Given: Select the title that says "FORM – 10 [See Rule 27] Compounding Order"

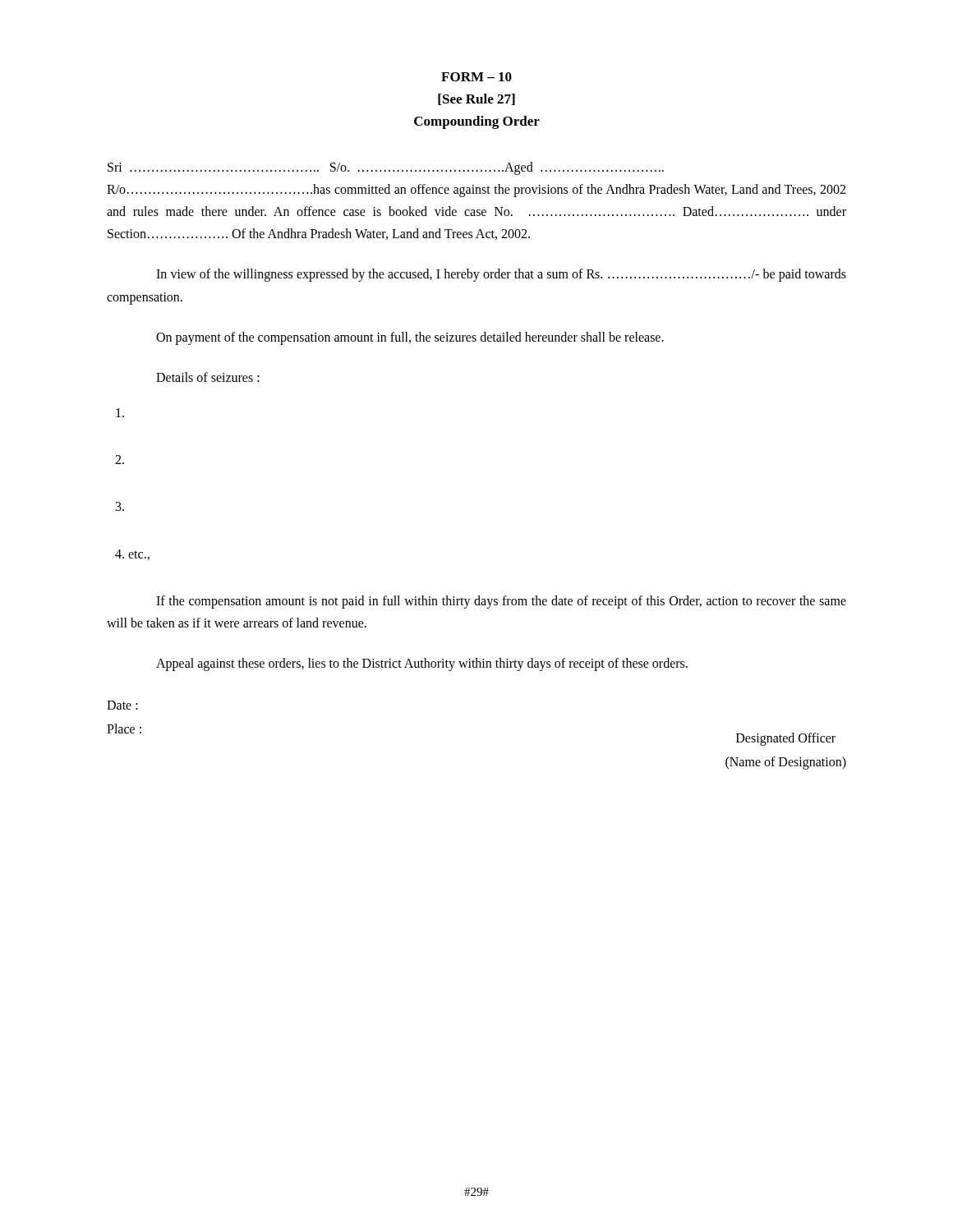Looking at the screenshot, I should (476, 99).
